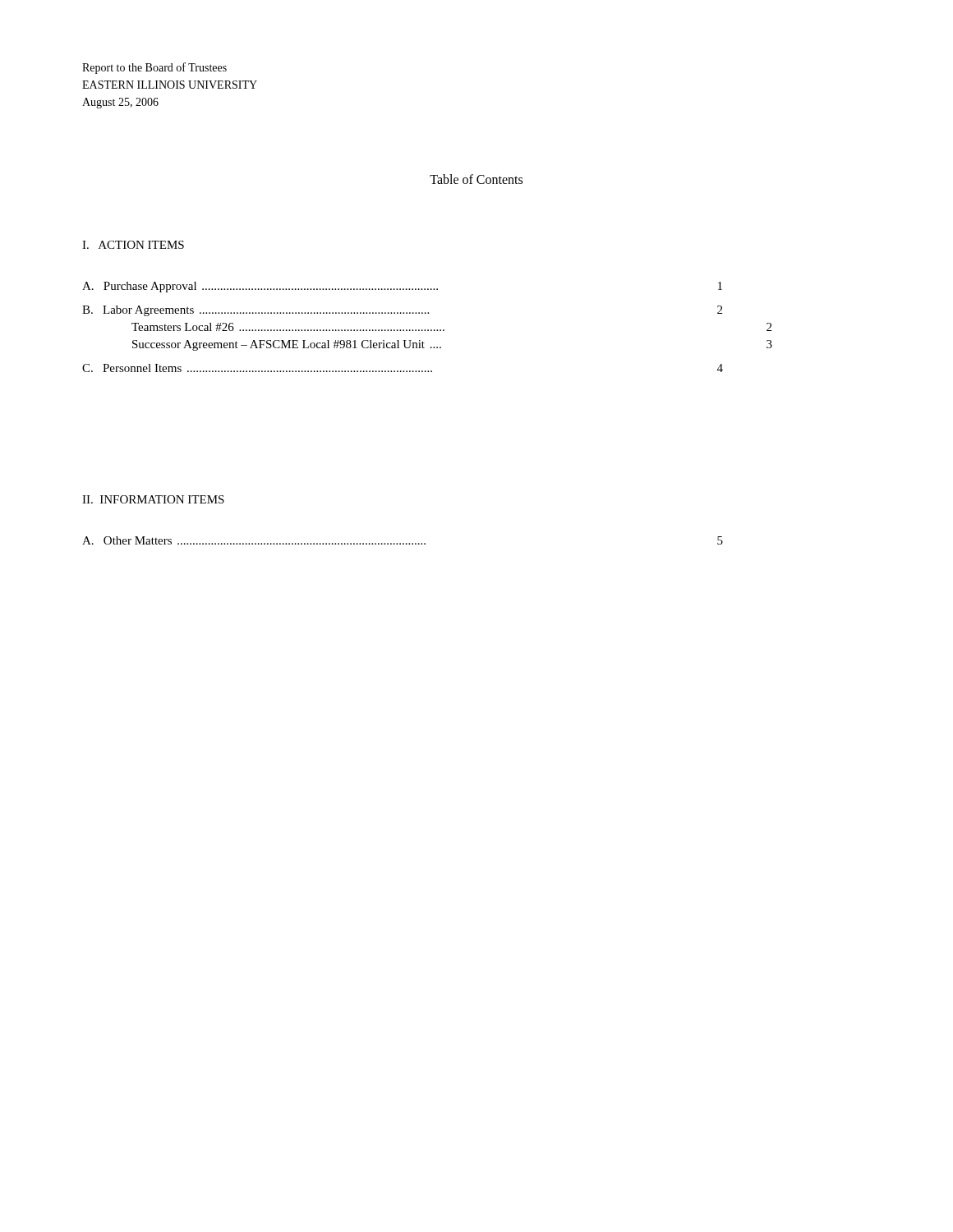Image resolution: width=953 pixels, height=1232 pixels.
Task: Select the list item with the text "B. Labor Agreements ........................................................................... 2 Teamsters Local"
Action: pyautogui.click(x=411, y=327)
